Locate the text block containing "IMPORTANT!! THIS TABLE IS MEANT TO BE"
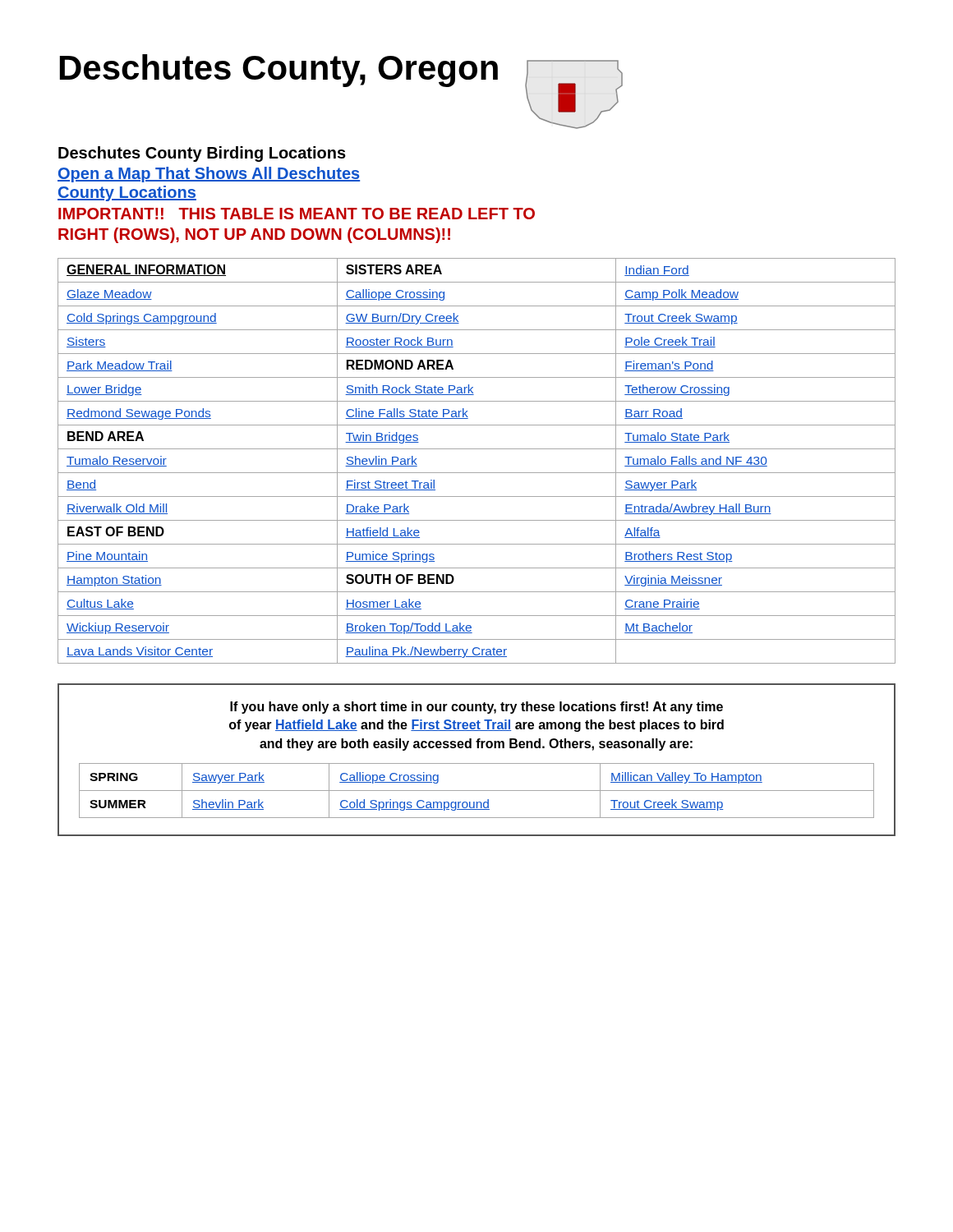The width and height of the screenshot is (953, 1232). [296, 224]
